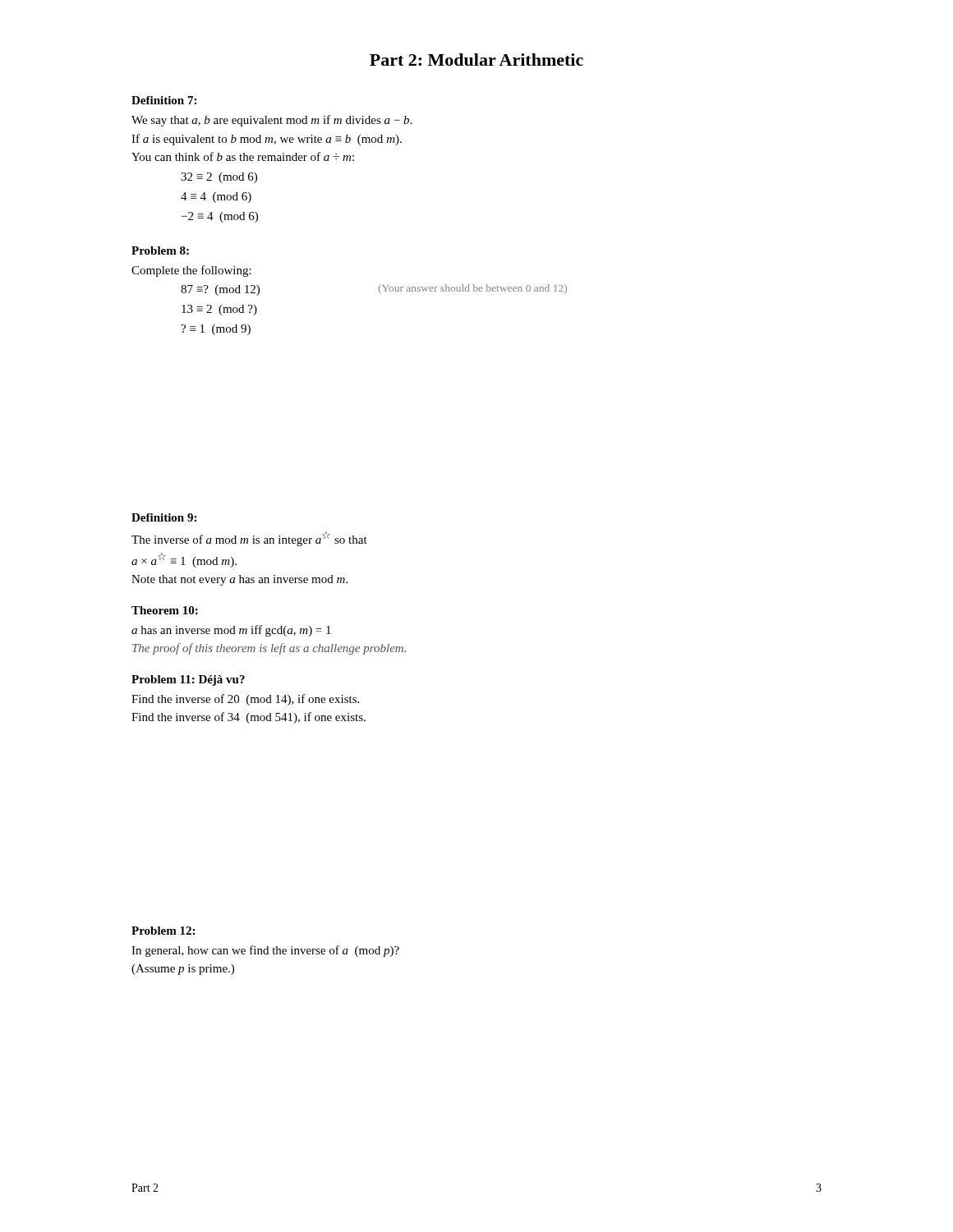Viewport: 953px width, 1232px height.
Task: Find the block on this page that starts "The inverse of a mod m"
Action: pyautogui.click(x=249, y=539)
